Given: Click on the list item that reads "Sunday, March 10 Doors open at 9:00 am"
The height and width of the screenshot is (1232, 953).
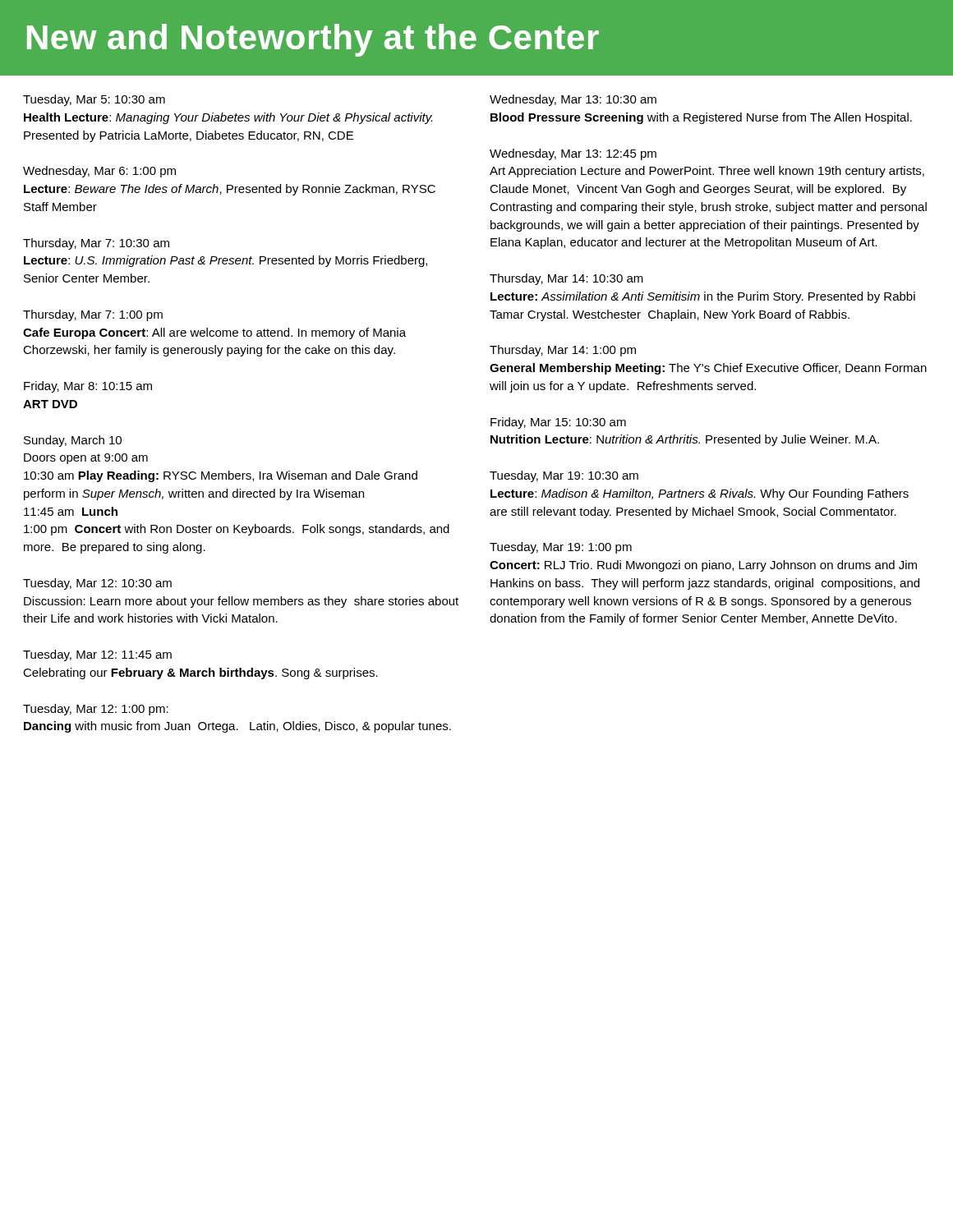Looking at the screenshot, I should (243, 493).
